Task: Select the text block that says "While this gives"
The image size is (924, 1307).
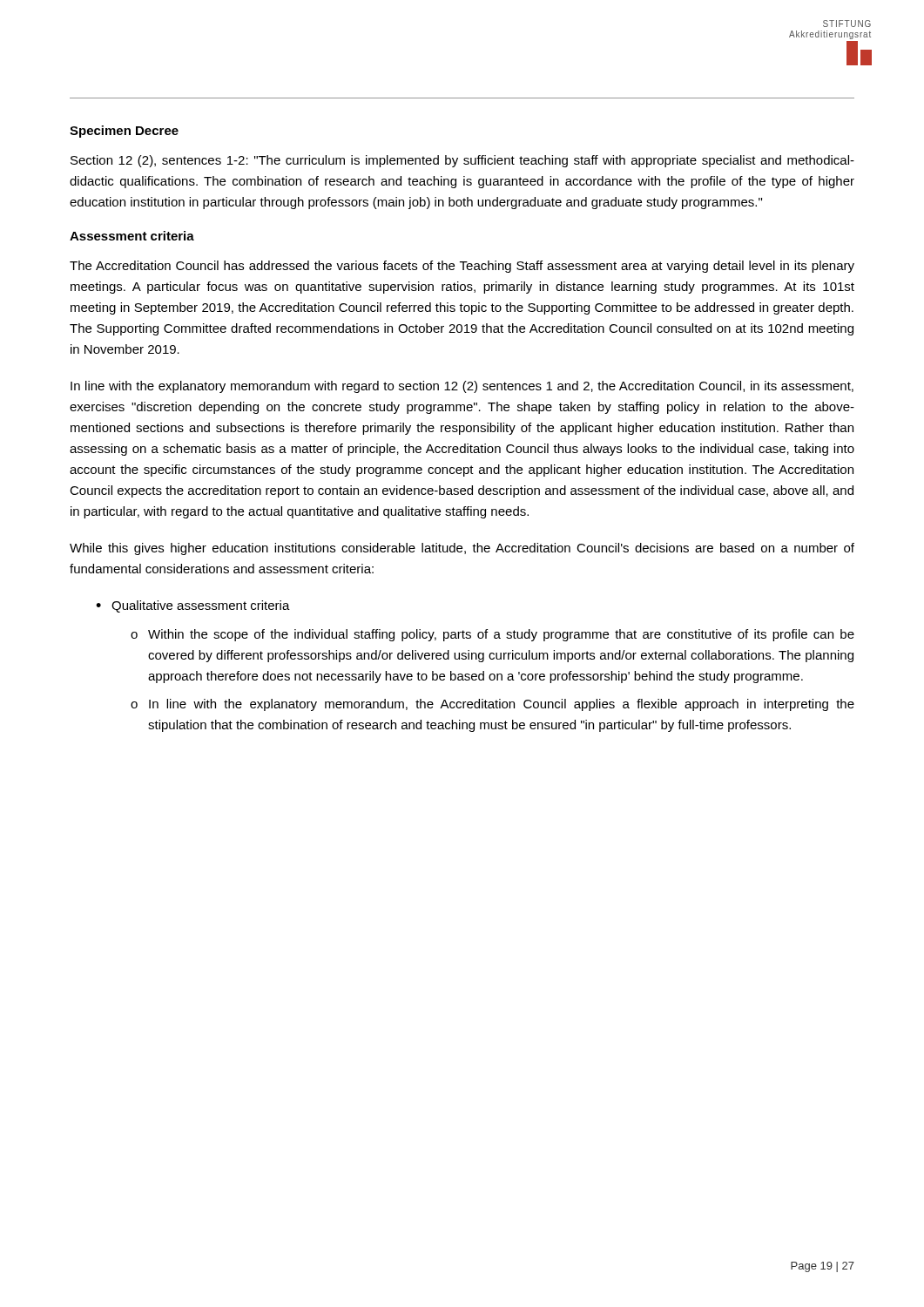Action: pos(462,558)
